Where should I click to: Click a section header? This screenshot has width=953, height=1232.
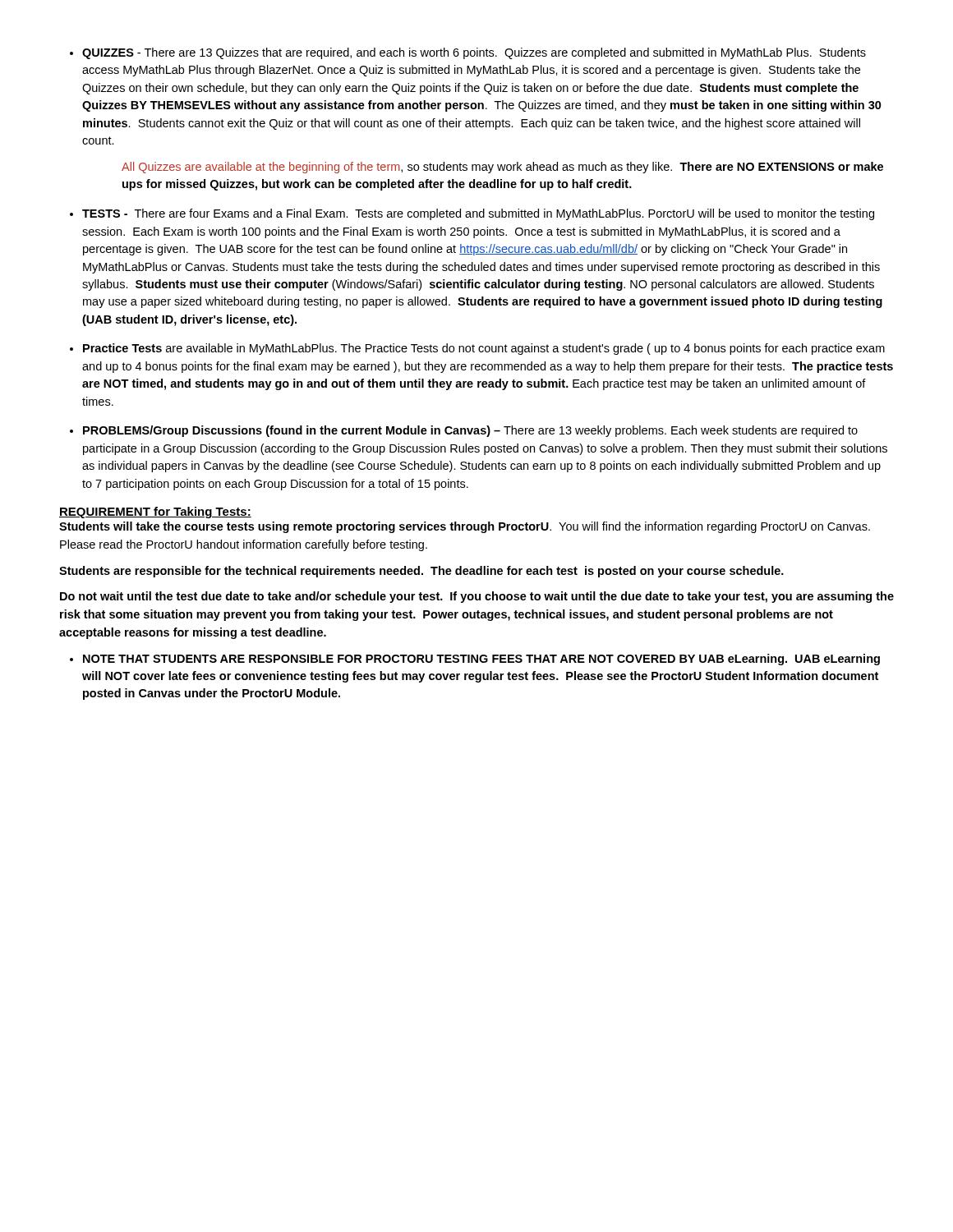tap(155, 511)
